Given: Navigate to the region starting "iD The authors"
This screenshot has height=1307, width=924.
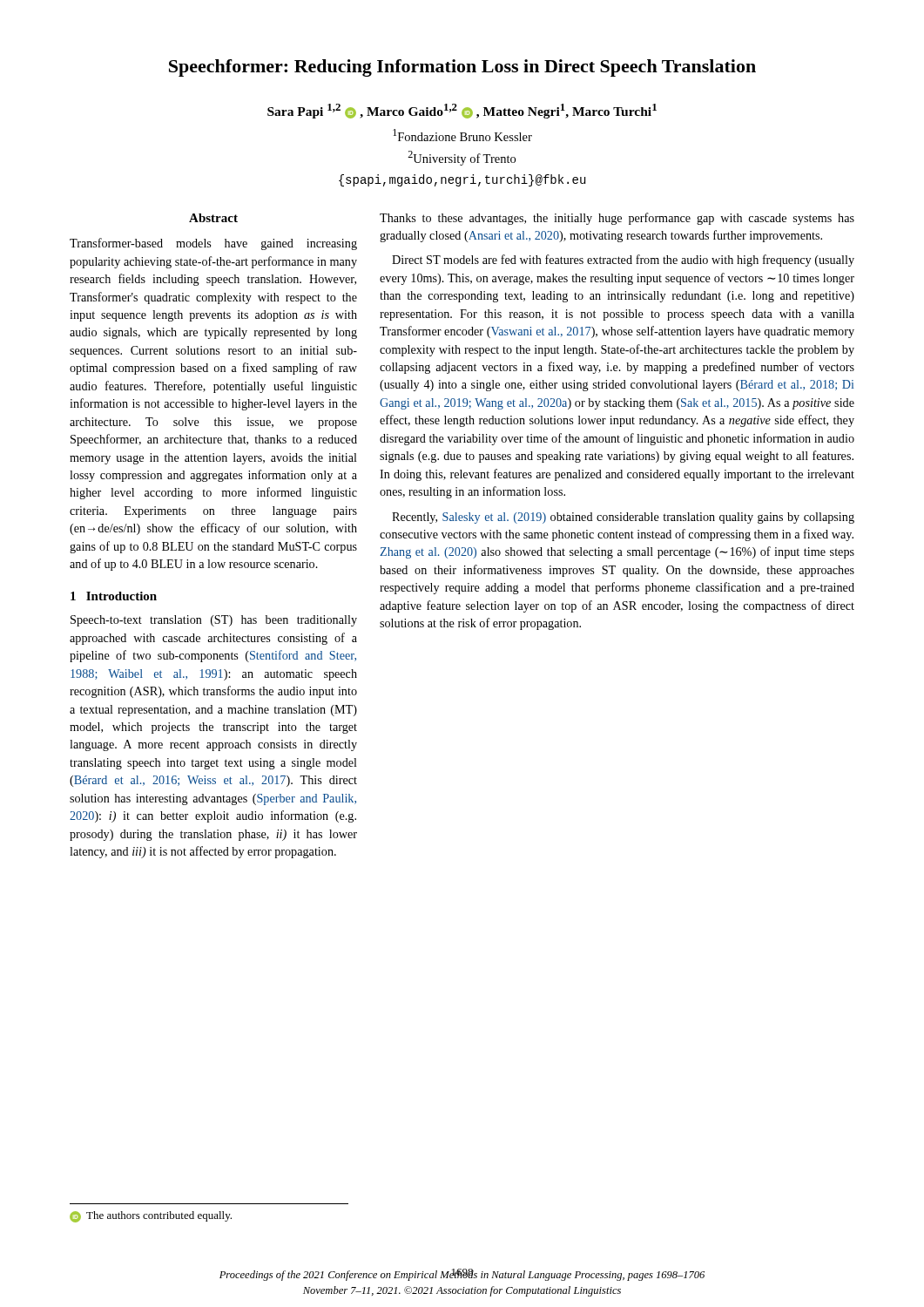Looking at the screenshot, I should (151, 1215).
